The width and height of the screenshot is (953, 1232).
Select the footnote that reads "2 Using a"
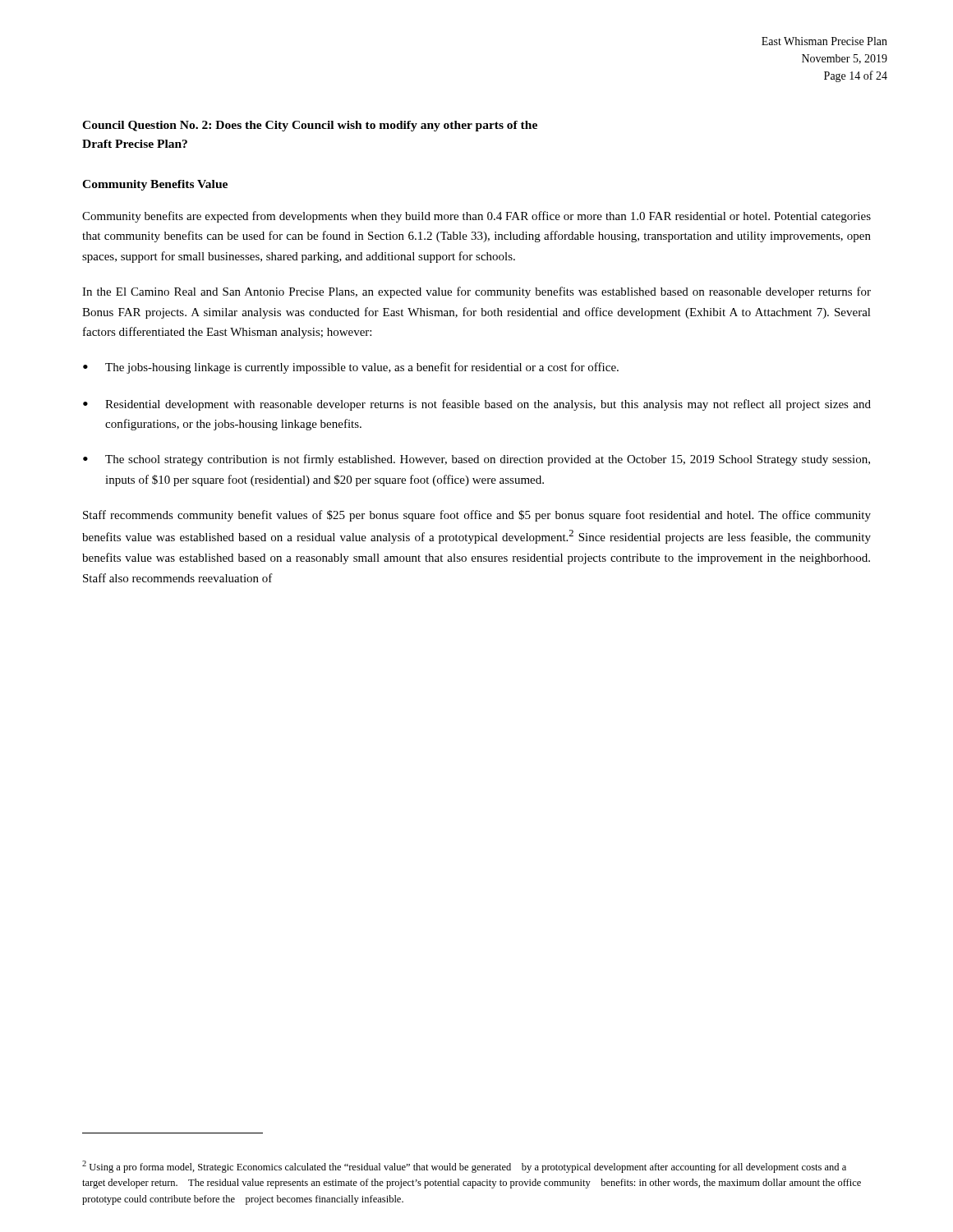pyautogui.click(x=472, y=1182)
